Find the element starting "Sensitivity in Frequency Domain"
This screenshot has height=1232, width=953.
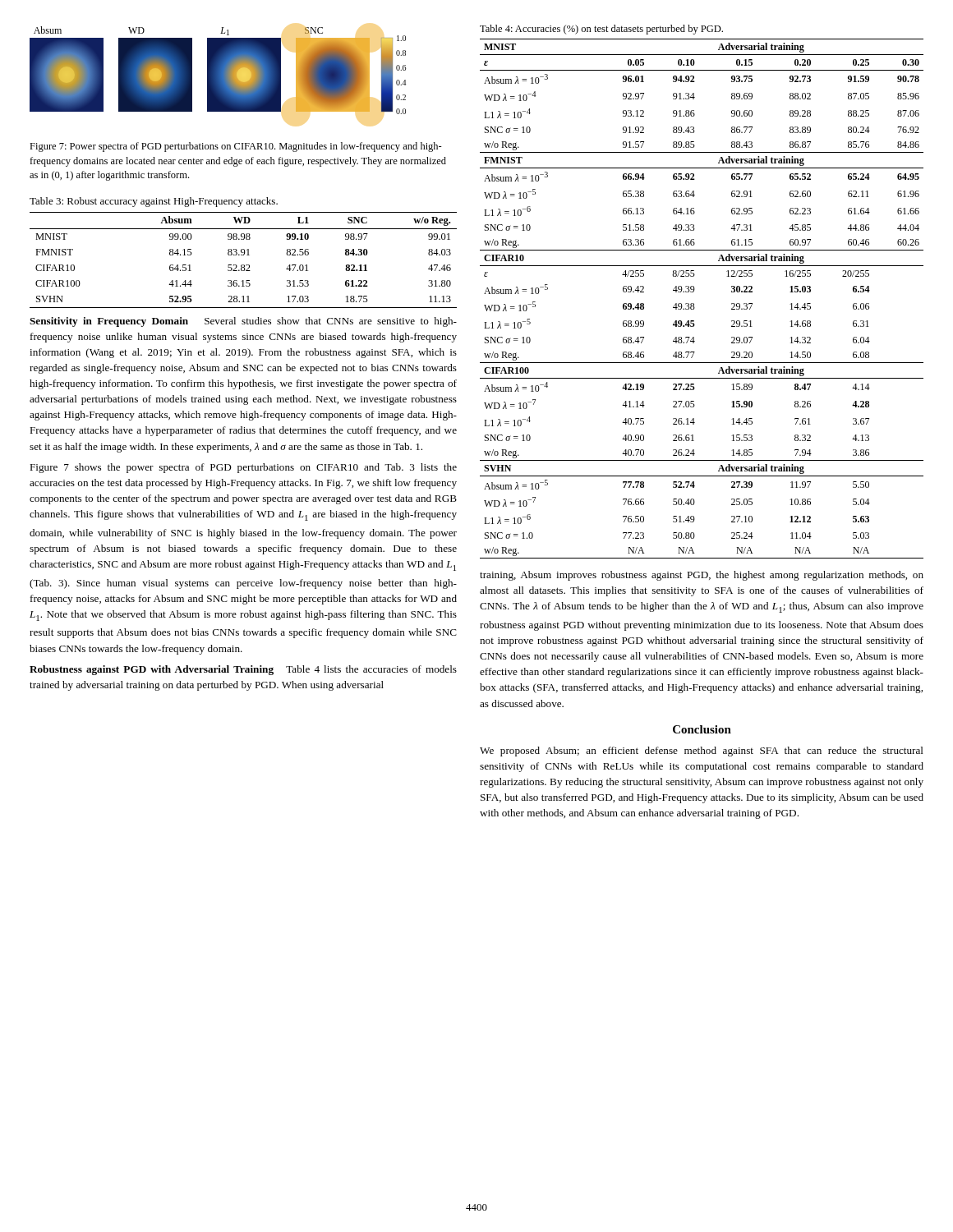pos(243,502)
